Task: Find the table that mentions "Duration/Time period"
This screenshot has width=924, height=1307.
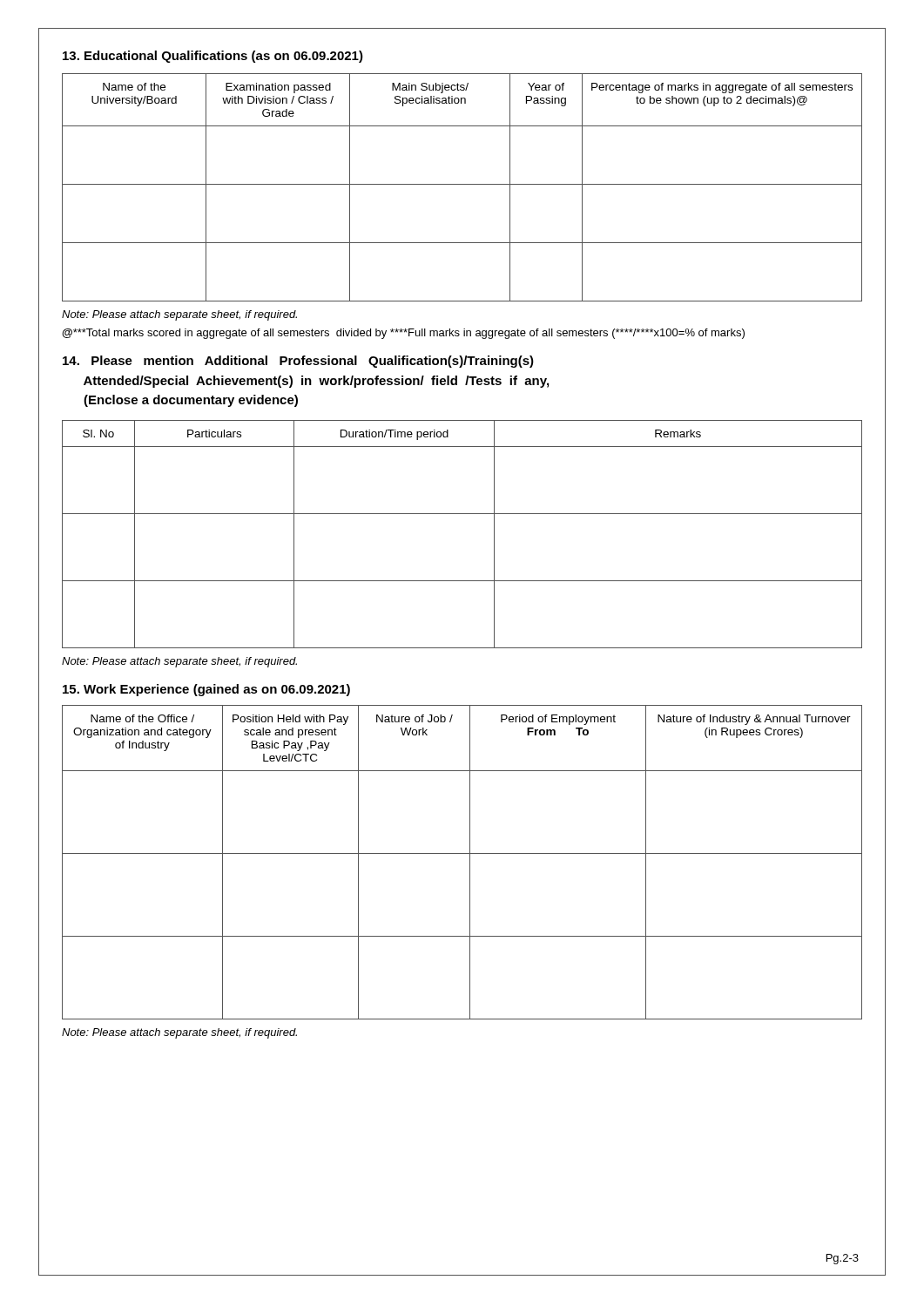Action: 462,534
